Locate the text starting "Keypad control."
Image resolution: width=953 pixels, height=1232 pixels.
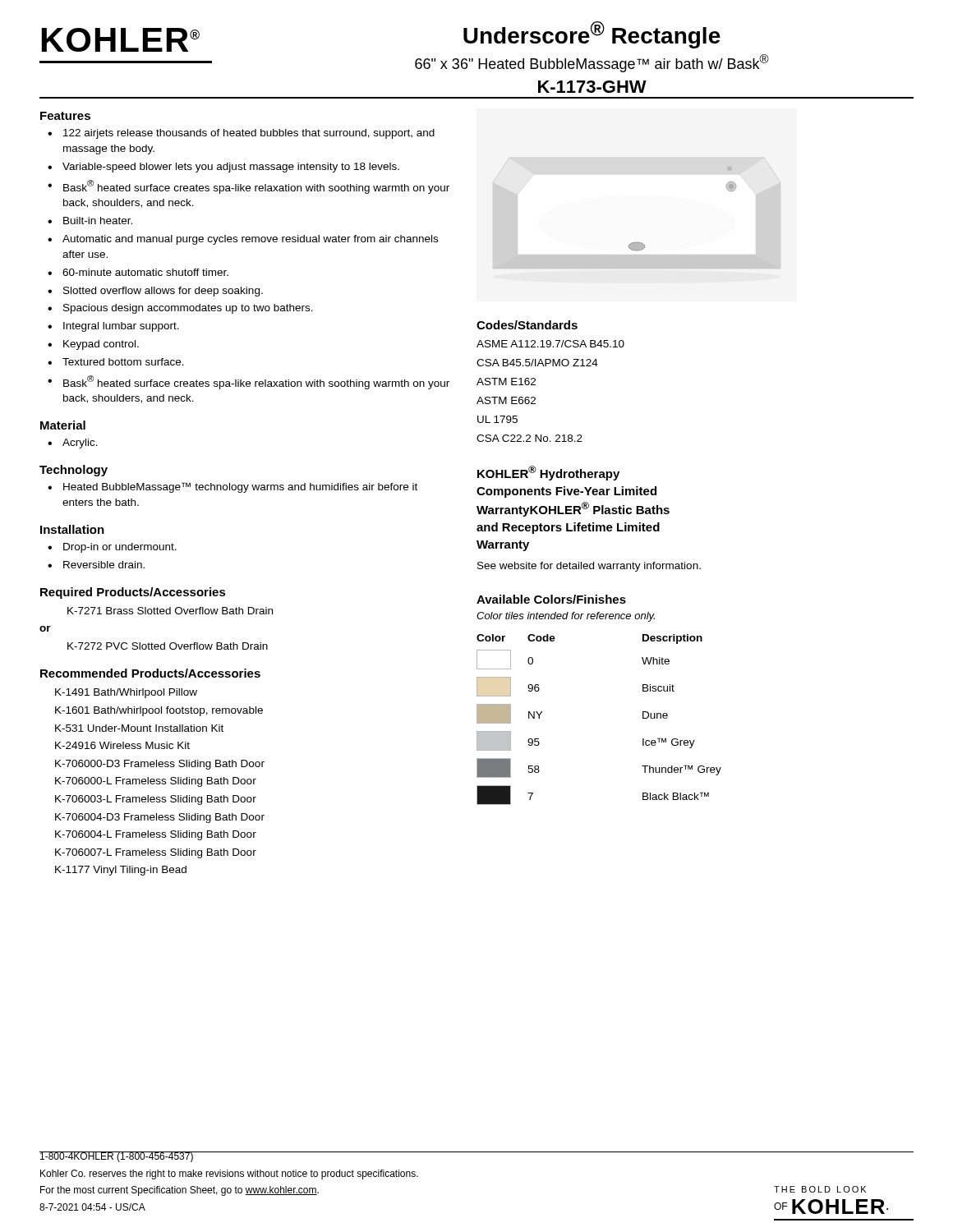(101, 344)
